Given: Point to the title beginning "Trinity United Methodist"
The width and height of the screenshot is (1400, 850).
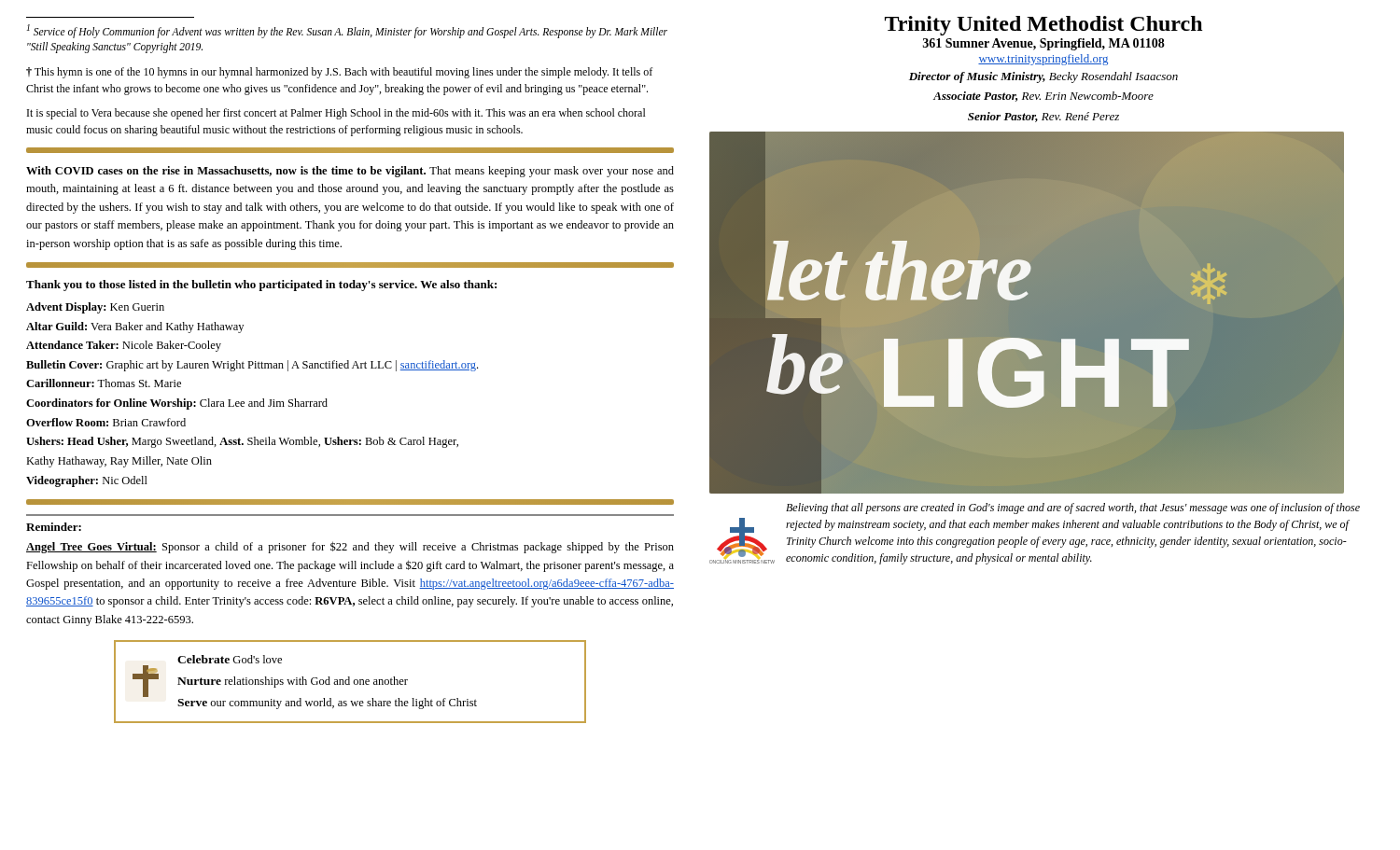Looking at the screenshot, I should click(x=1043, y=69).
